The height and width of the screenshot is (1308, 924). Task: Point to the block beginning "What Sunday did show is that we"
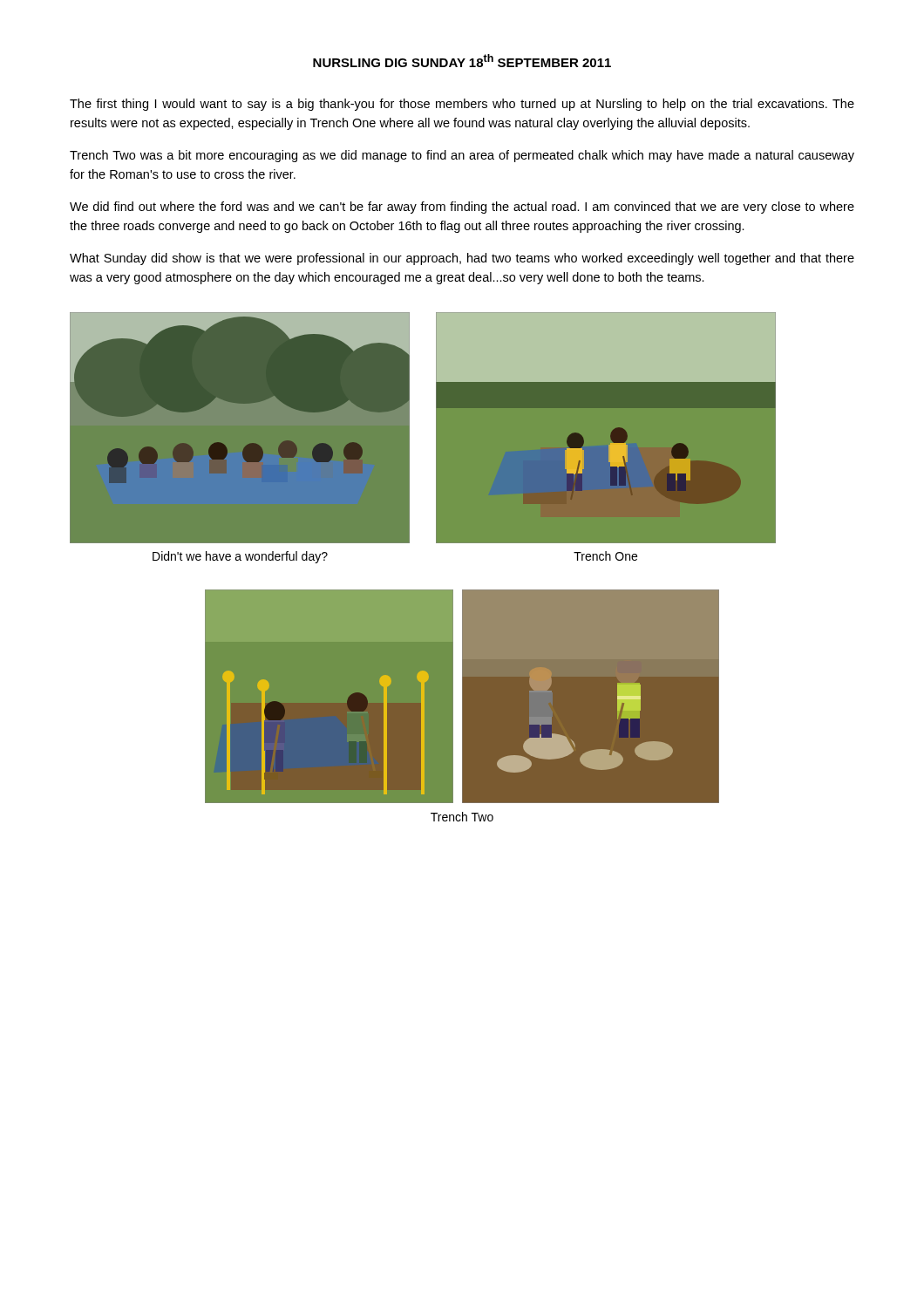coord(462,268)
